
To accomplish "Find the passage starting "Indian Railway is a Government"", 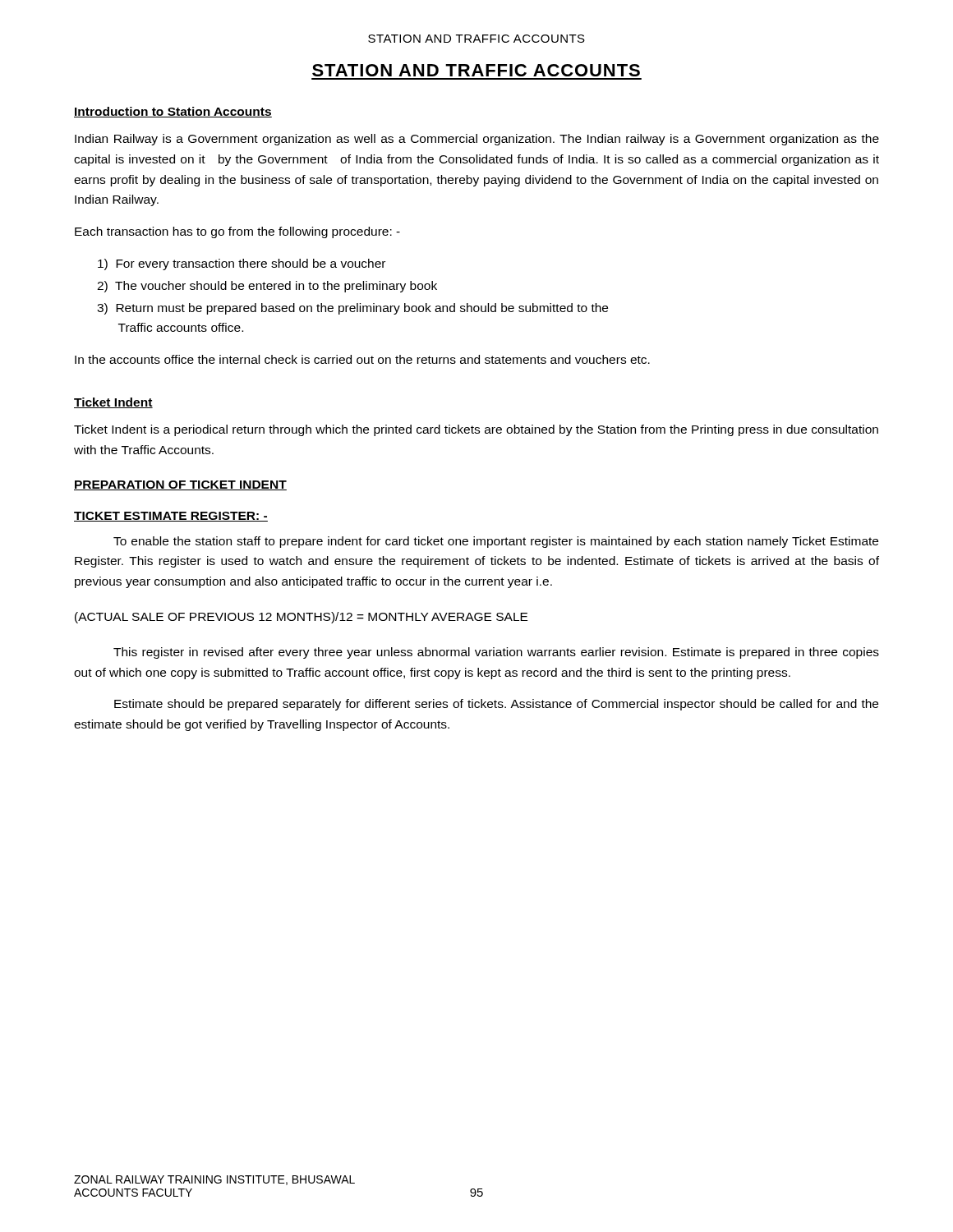I will [x=476, y=169].
